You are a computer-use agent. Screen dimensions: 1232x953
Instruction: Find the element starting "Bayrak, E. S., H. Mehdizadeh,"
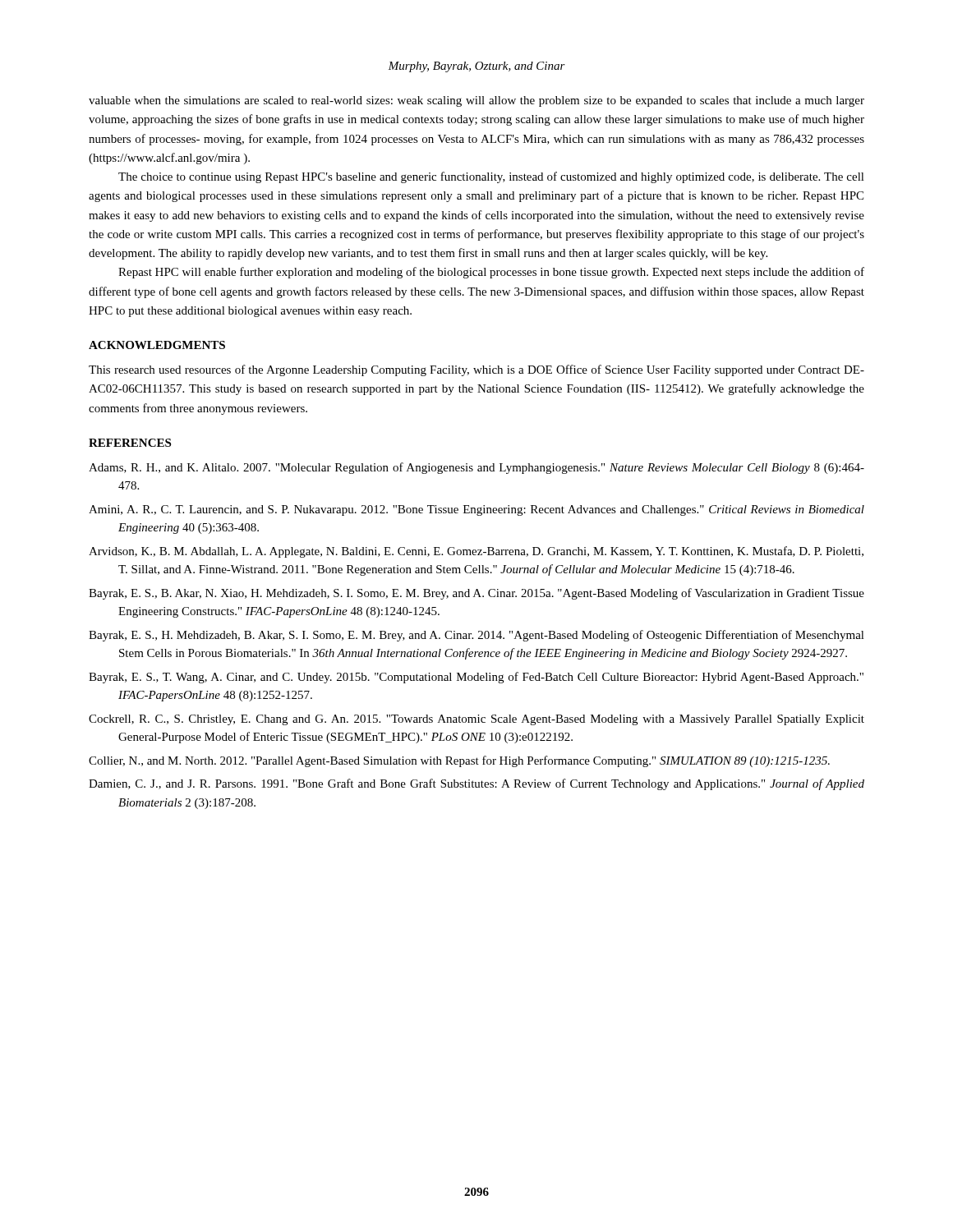476,644
